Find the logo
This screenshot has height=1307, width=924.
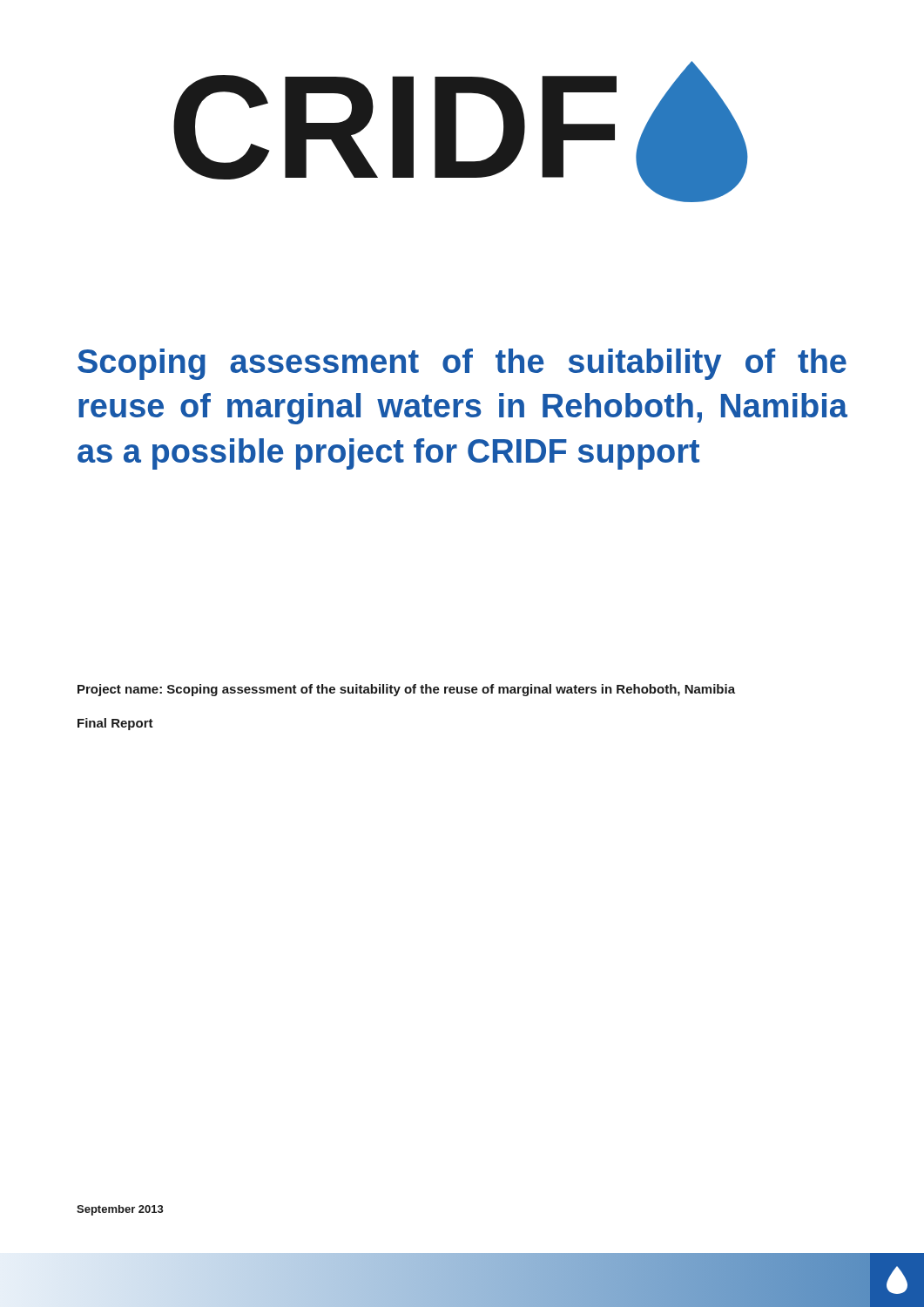[462, 127]
